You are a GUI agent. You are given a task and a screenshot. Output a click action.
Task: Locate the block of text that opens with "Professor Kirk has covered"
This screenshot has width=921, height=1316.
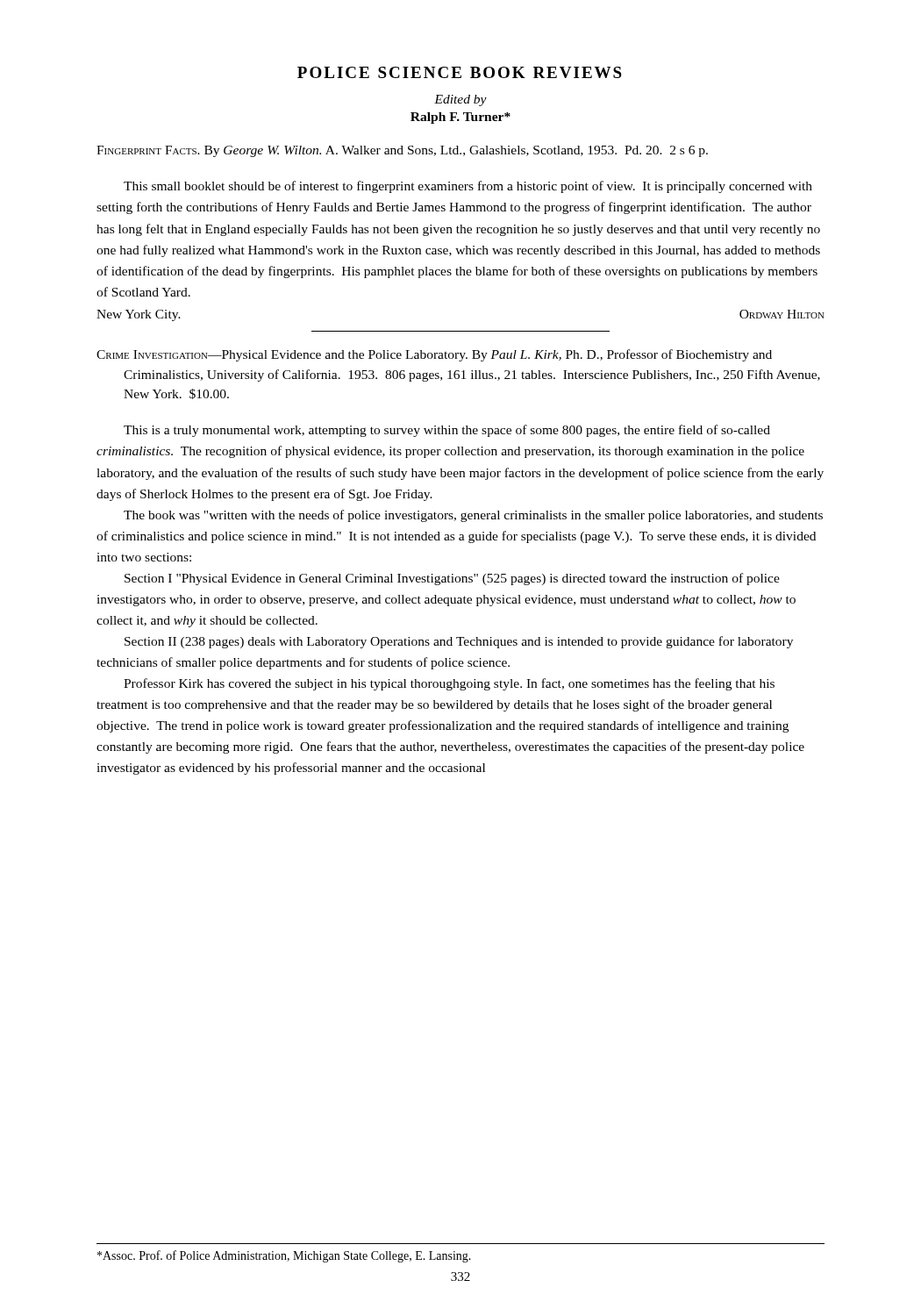pos(460,725)
